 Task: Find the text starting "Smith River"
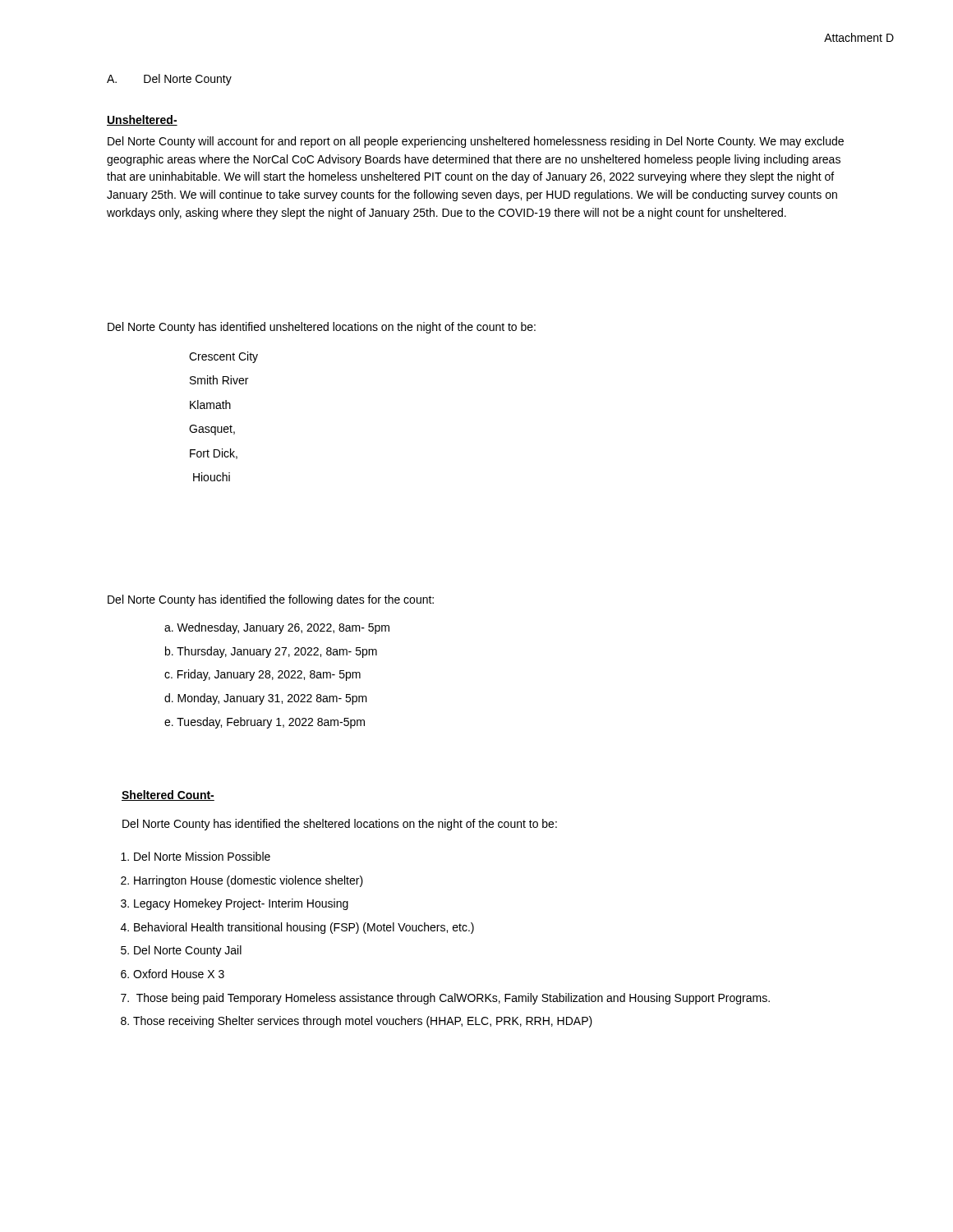click(219, 381)
